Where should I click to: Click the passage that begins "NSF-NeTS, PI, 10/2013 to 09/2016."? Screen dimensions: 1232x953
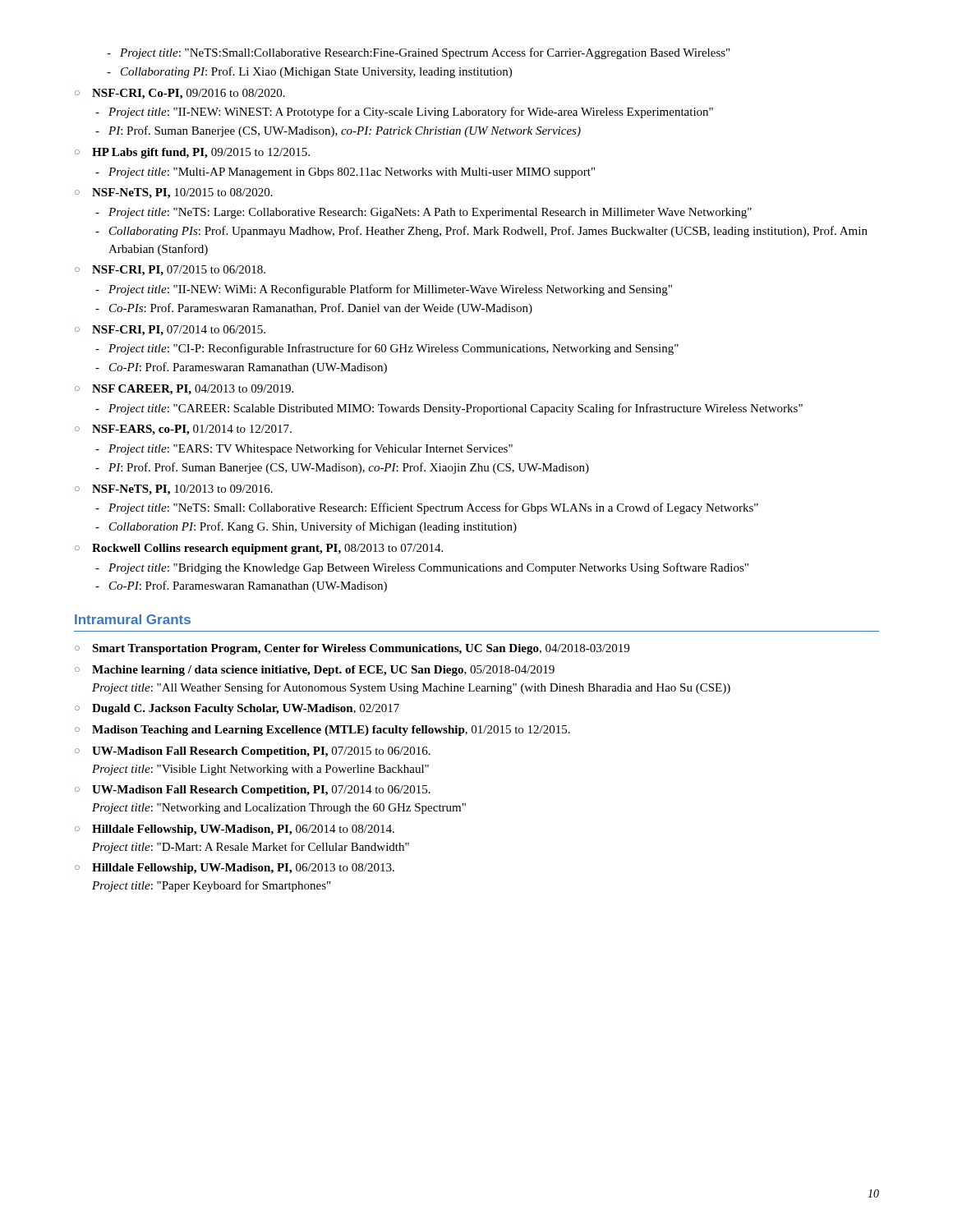tap(476, 508)
